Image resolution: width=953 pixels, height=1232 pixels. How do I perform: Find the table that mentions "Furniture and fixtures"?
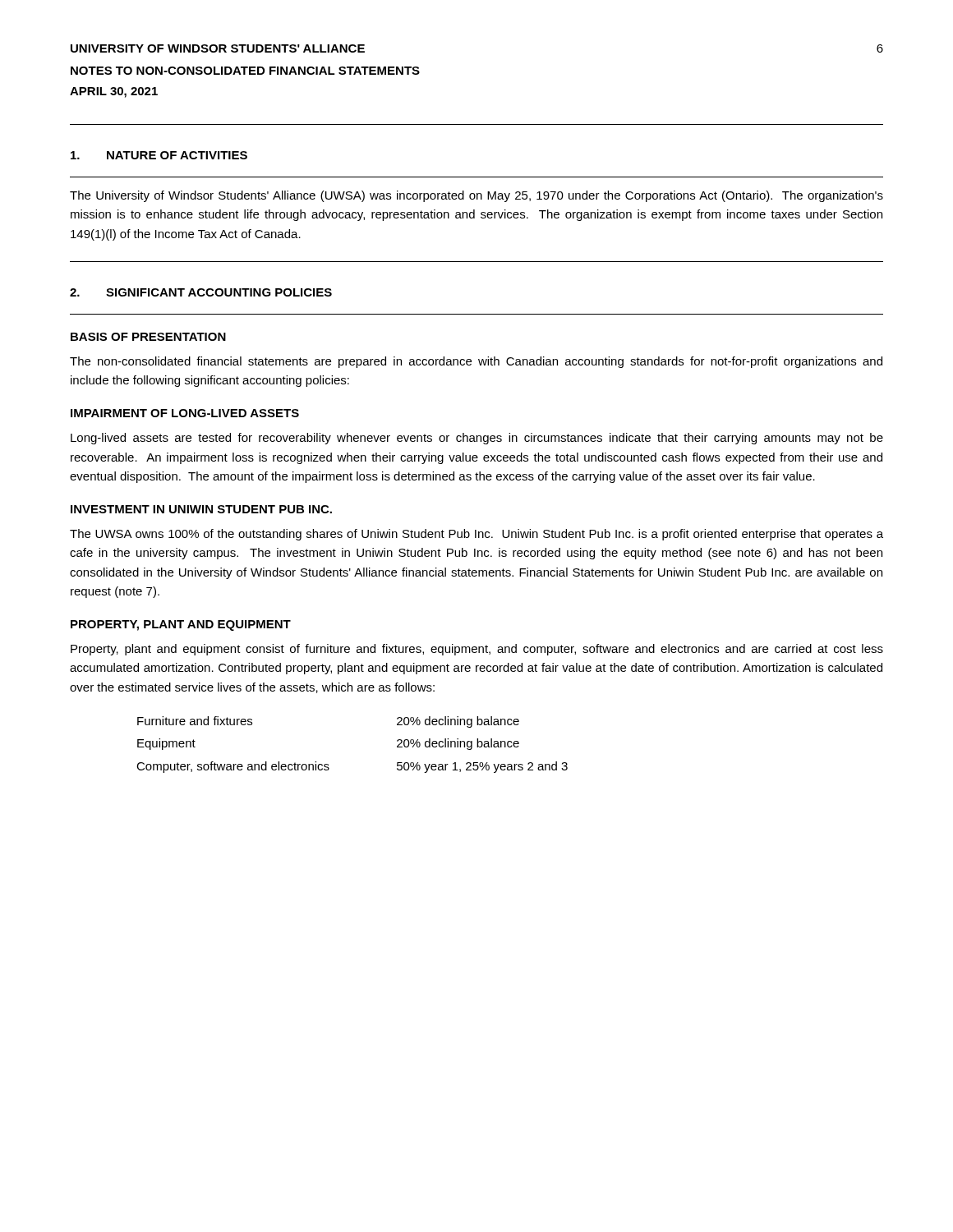point(476,743)
